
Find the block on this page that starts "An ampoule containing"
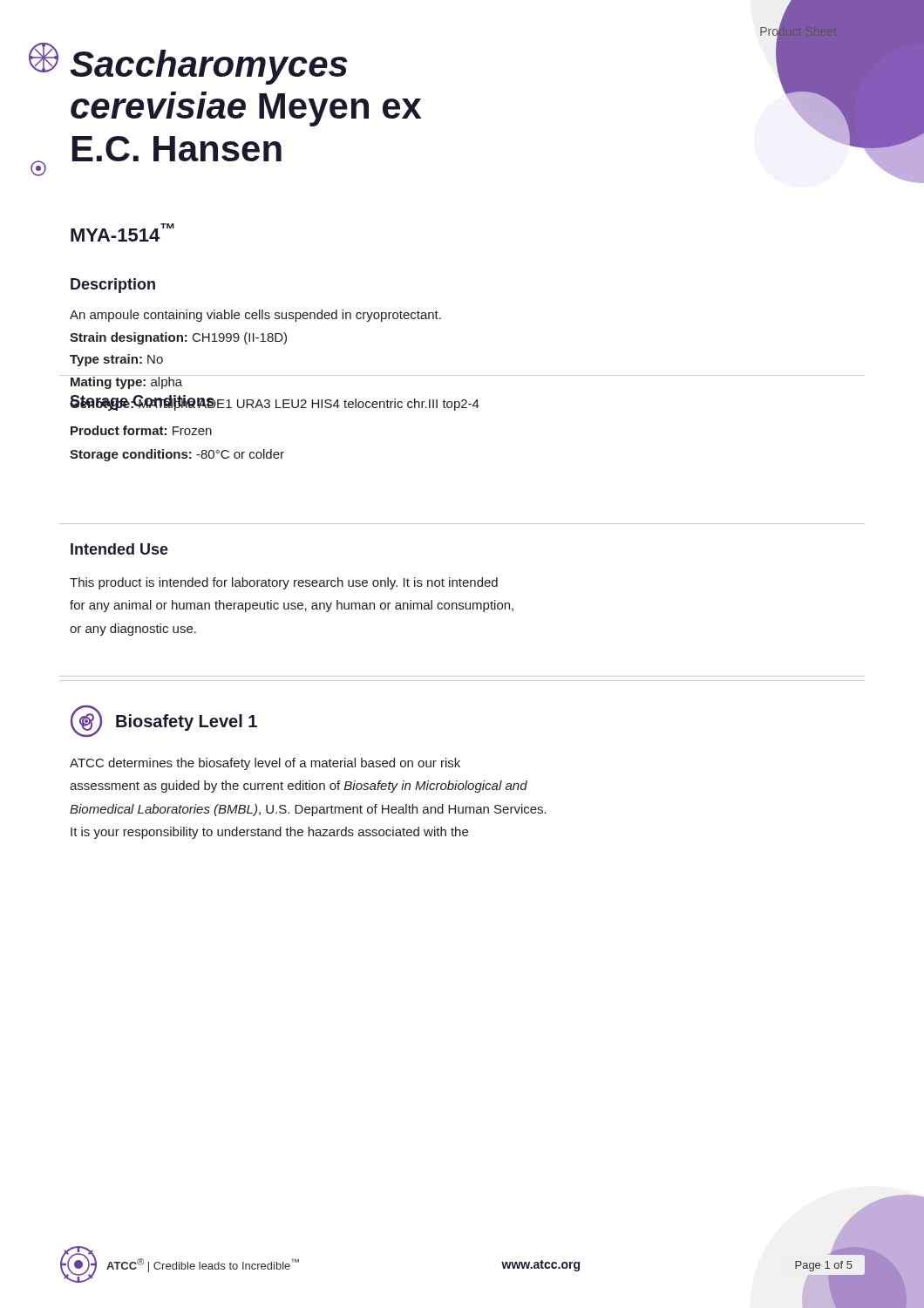click(x=255, y=316)
